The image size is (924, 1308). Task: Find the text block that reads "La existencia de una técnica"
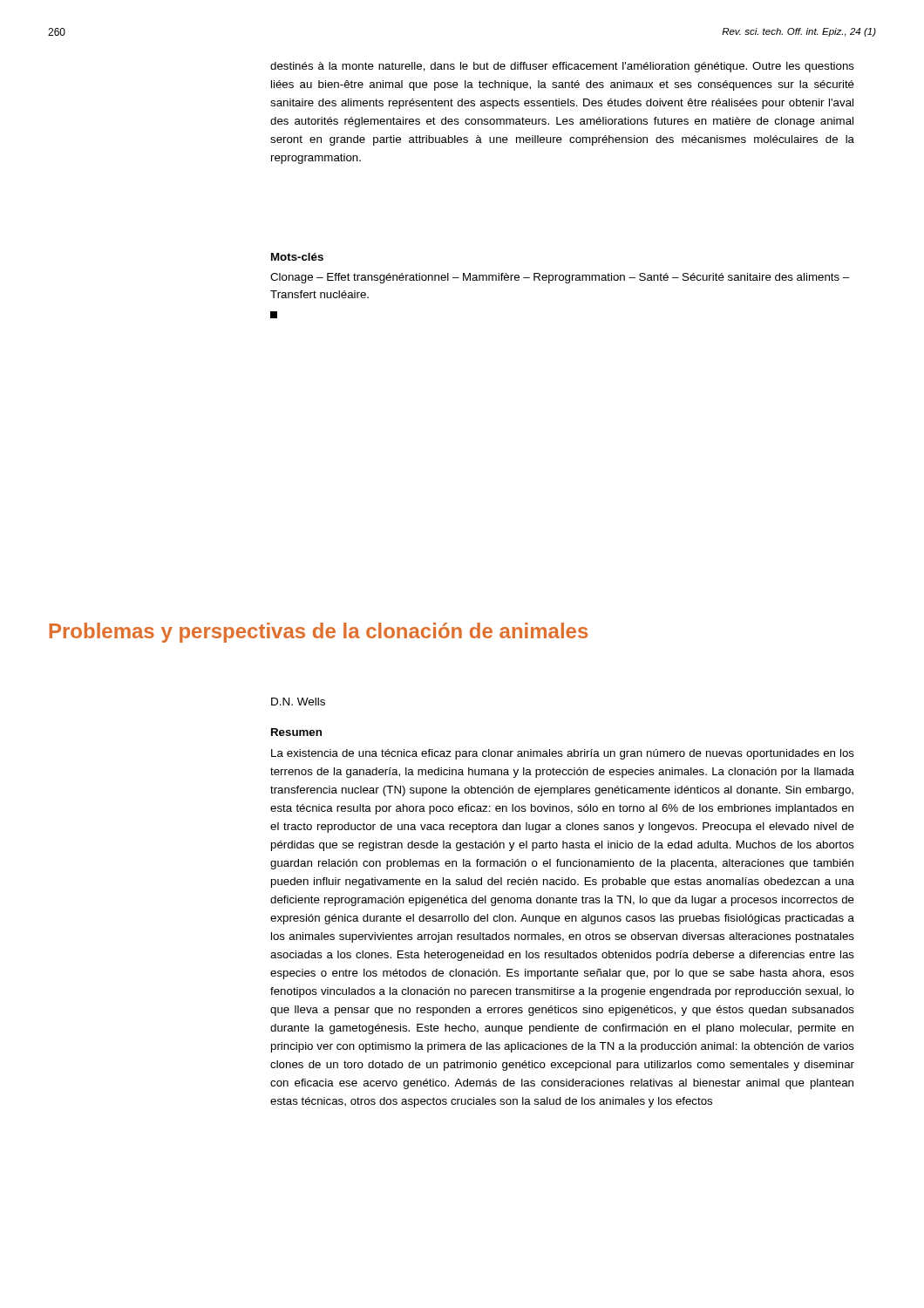562,927
